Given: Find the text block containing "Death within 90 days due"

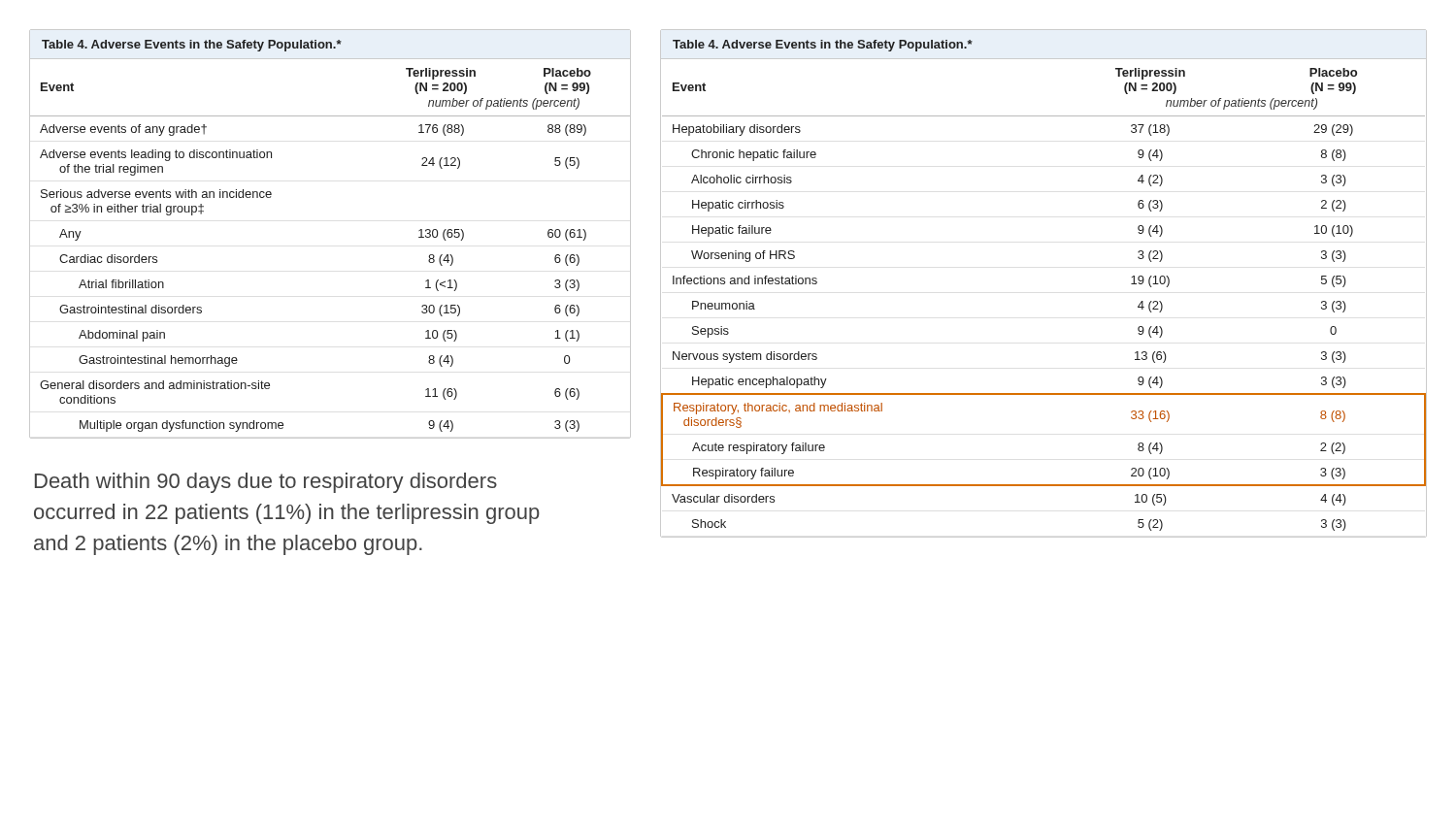Looking at the screenshot, I should coord(286,512).
